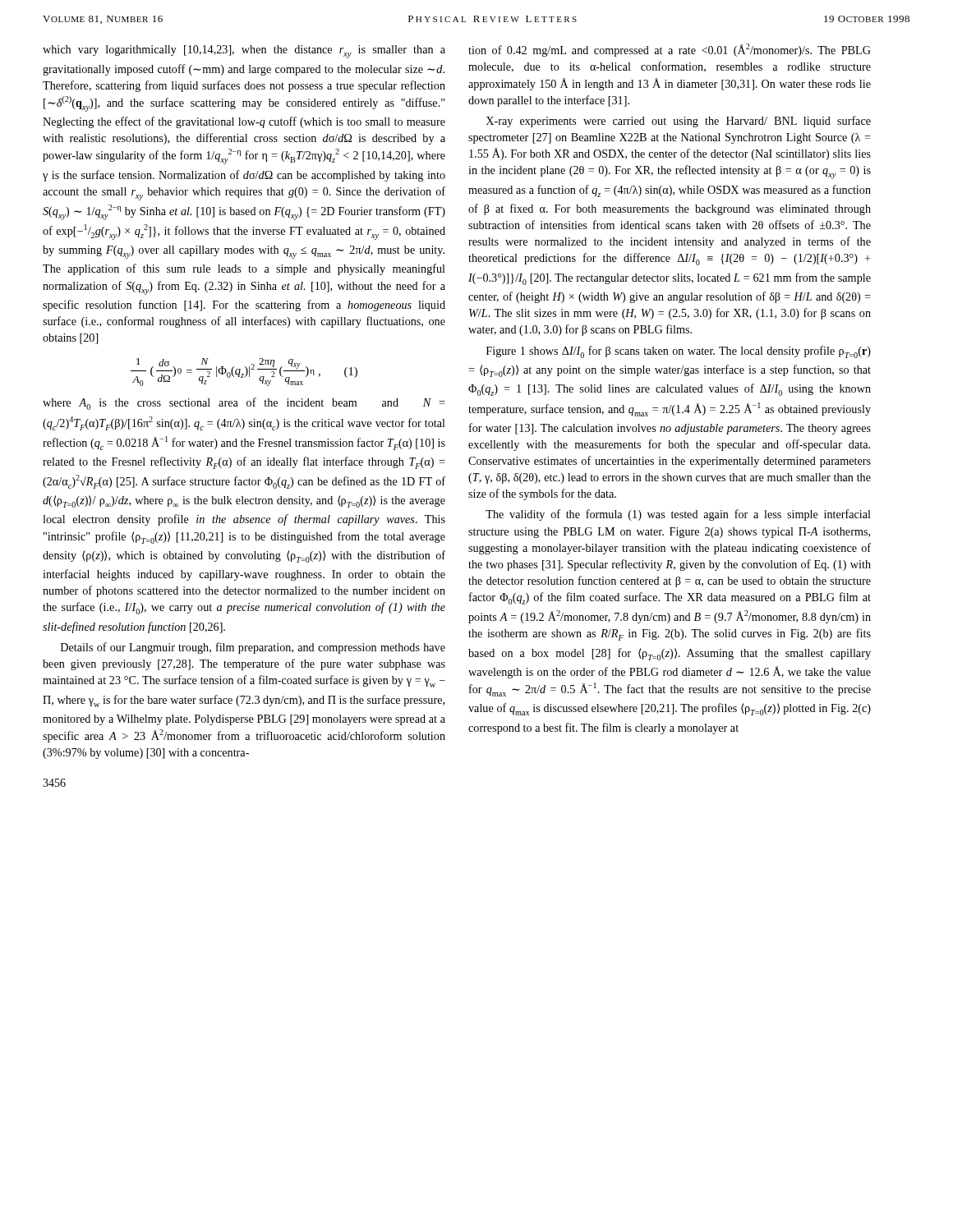The image size is (953, 1232).
Task: Where is the passage that starts "which vary logarithmically [10,14,23], when"?
Action: (x=244, y=194)
